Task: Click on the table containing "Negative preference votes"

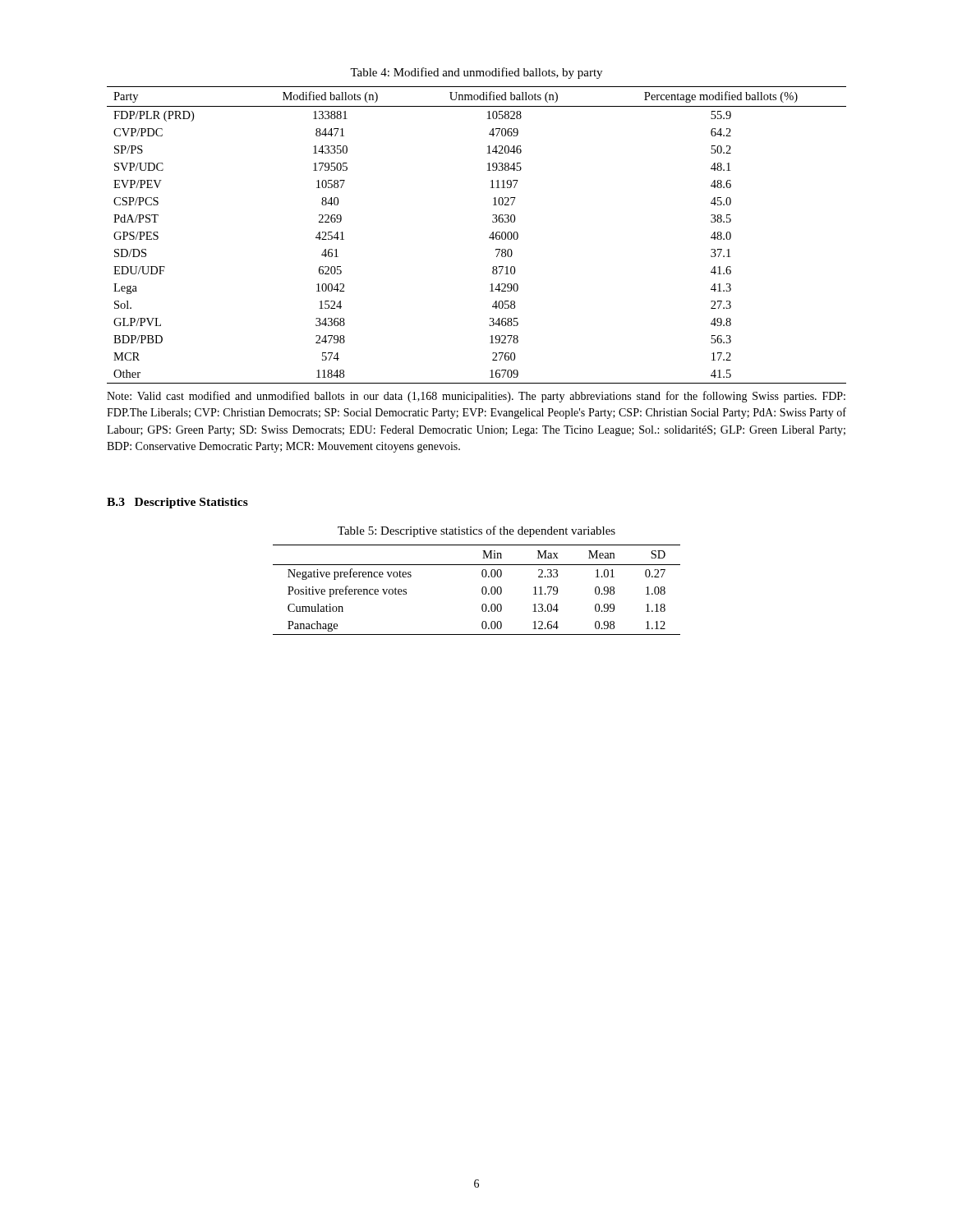Action: tap(476, 590)
